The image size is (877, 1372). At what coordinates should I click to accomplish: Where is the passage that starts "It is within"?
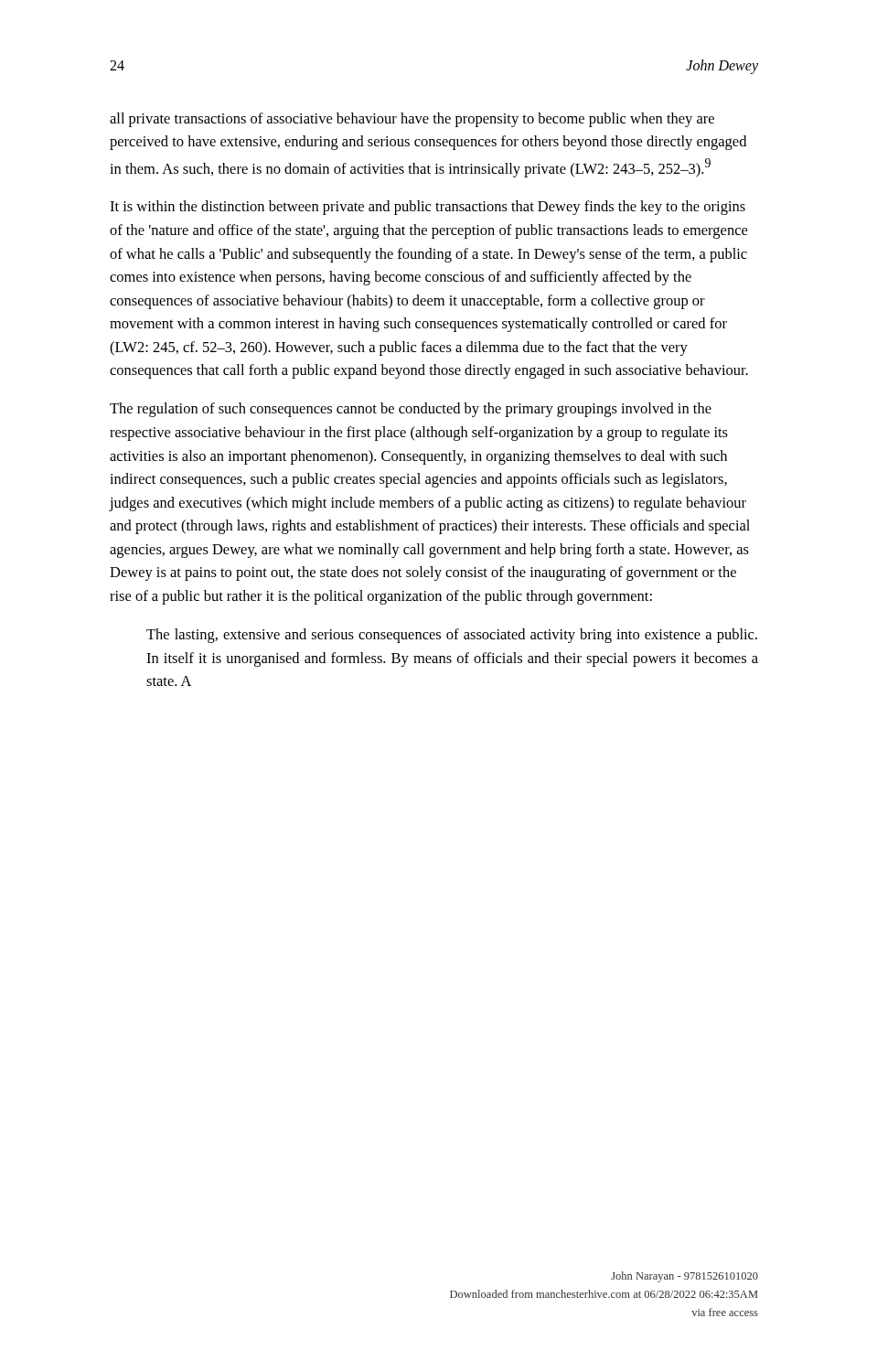point(434,289)
